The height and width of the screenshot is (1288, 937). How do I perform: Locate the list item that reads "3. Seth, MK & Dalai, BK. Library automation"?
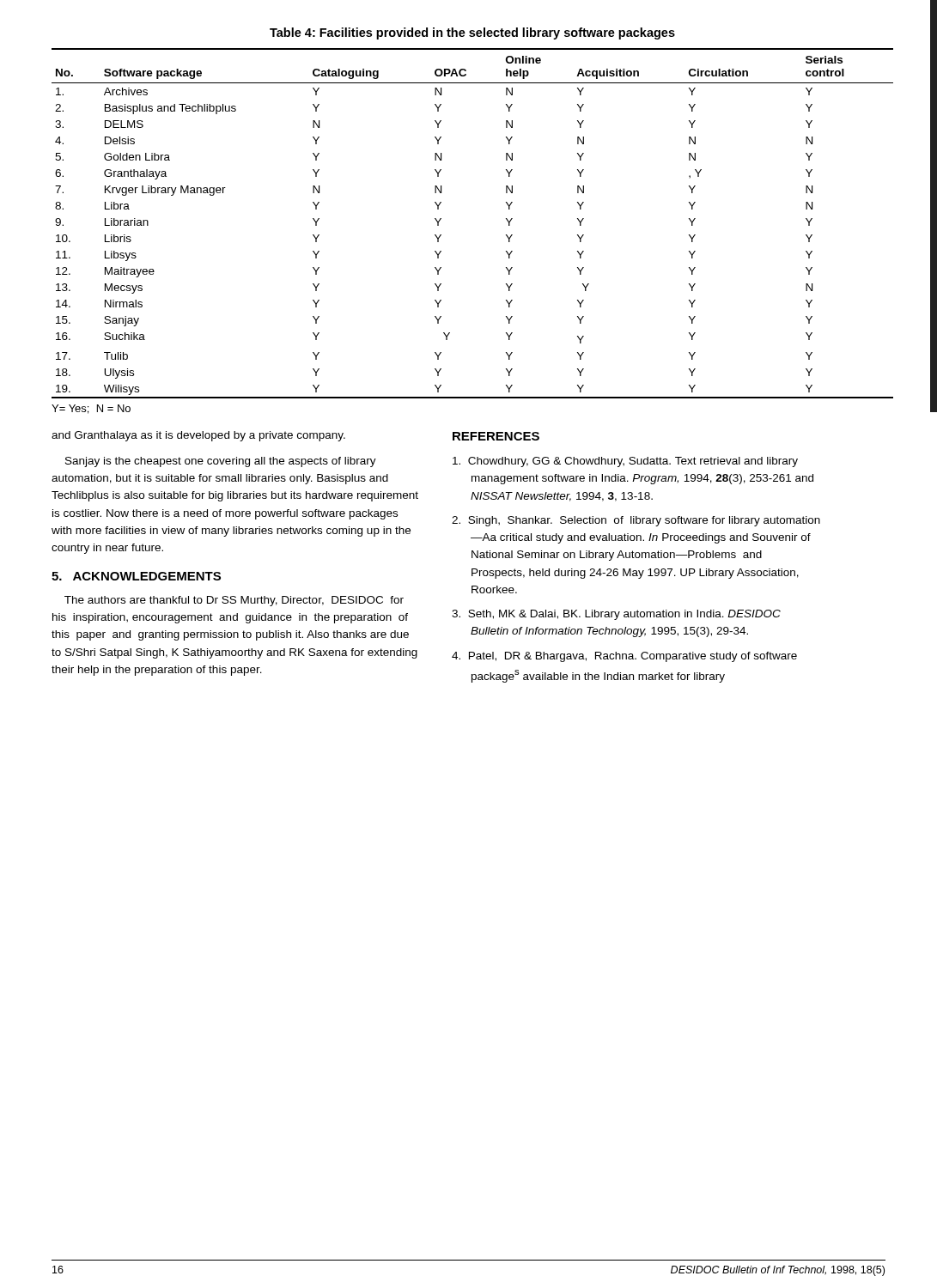click(616, 622)
